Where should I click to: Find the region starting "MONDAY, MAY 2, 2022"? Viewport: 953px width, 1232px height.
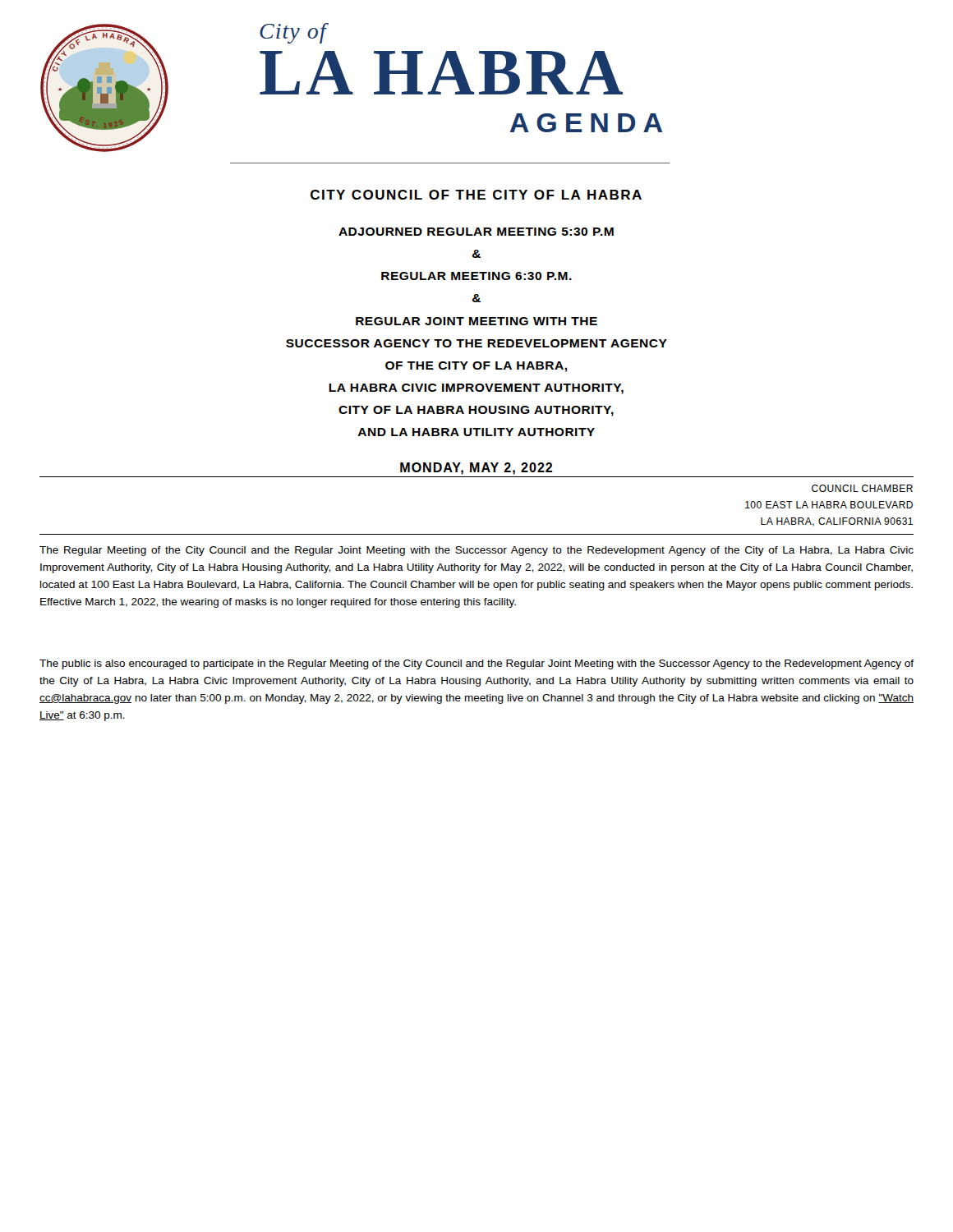pyautogui.click(x=476, y=468)
